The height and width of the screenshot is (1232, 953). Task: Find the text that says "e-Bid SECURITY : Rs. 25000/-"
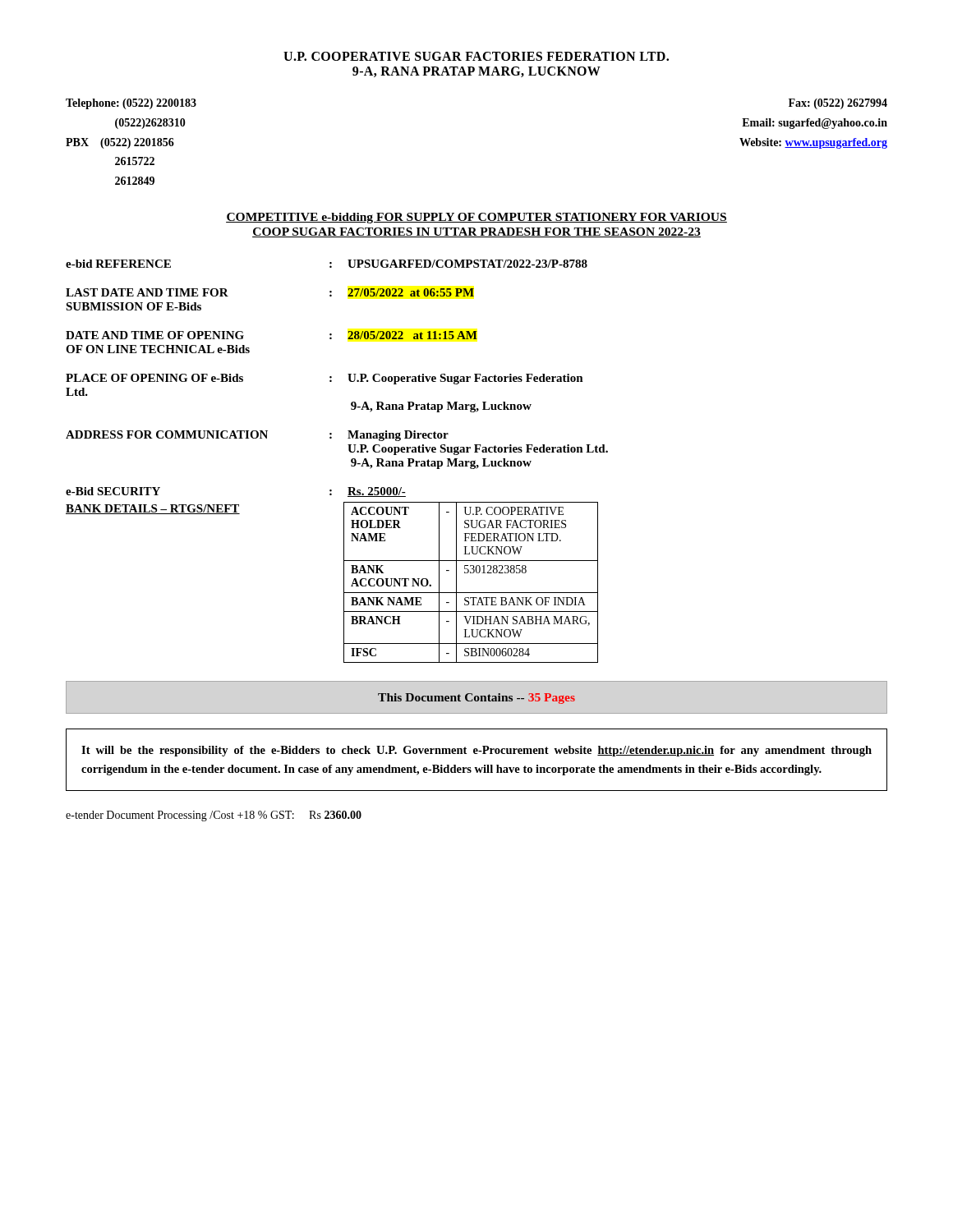(115, 492)
